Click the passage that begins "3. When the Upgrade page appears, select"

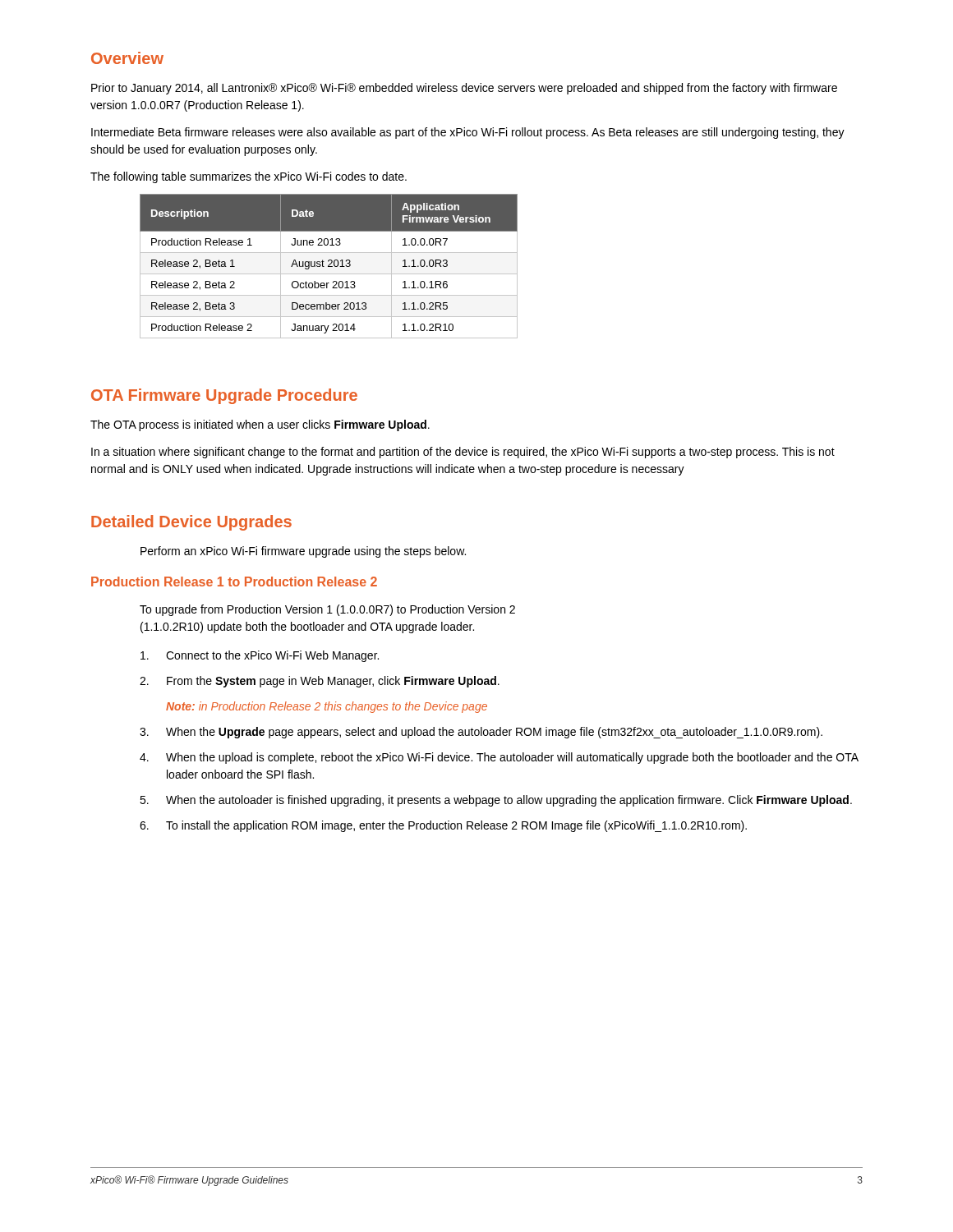tap(501, 732)
